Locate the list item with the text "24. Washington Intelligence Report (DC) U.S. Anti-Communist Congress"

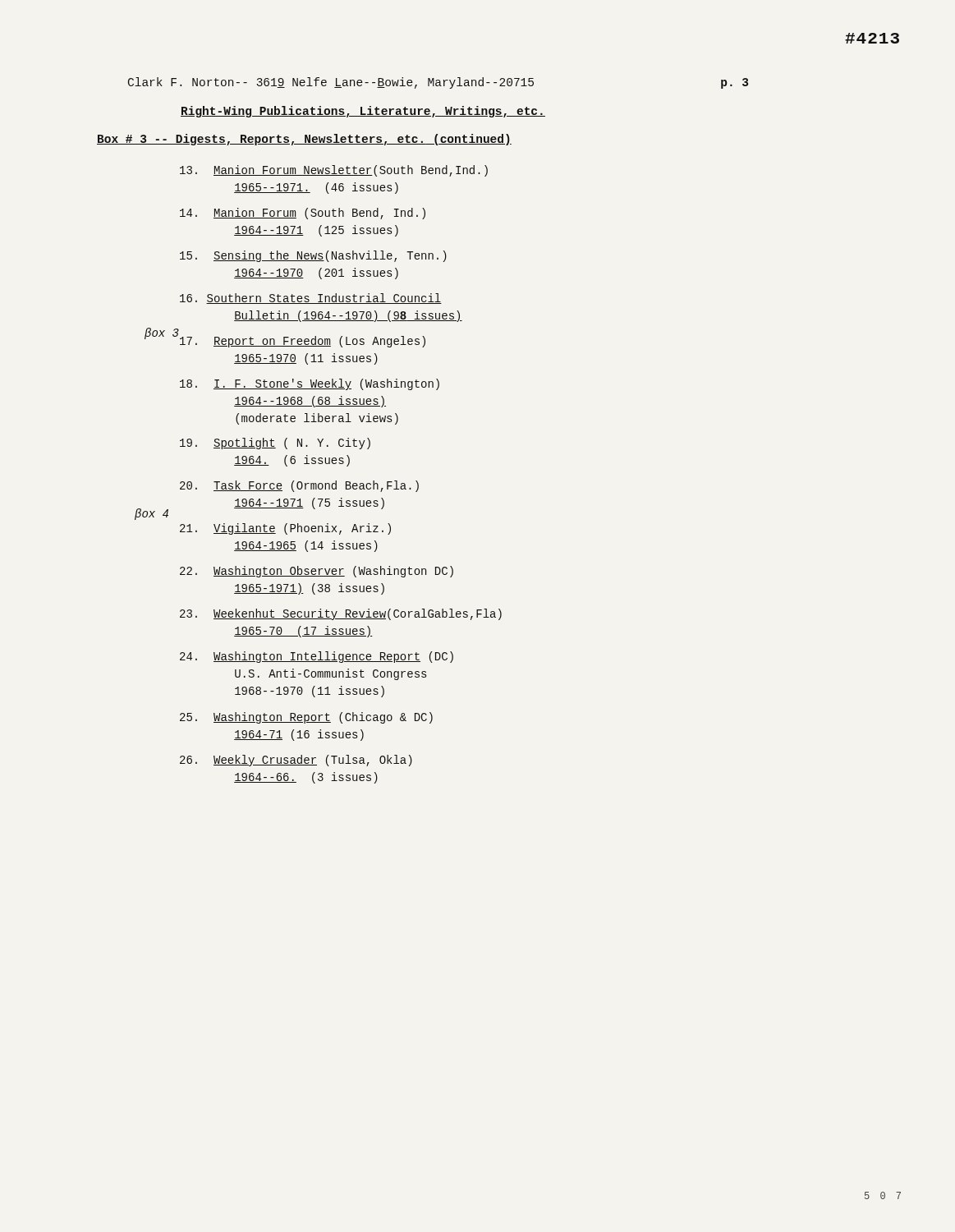(x=317, y=674)
